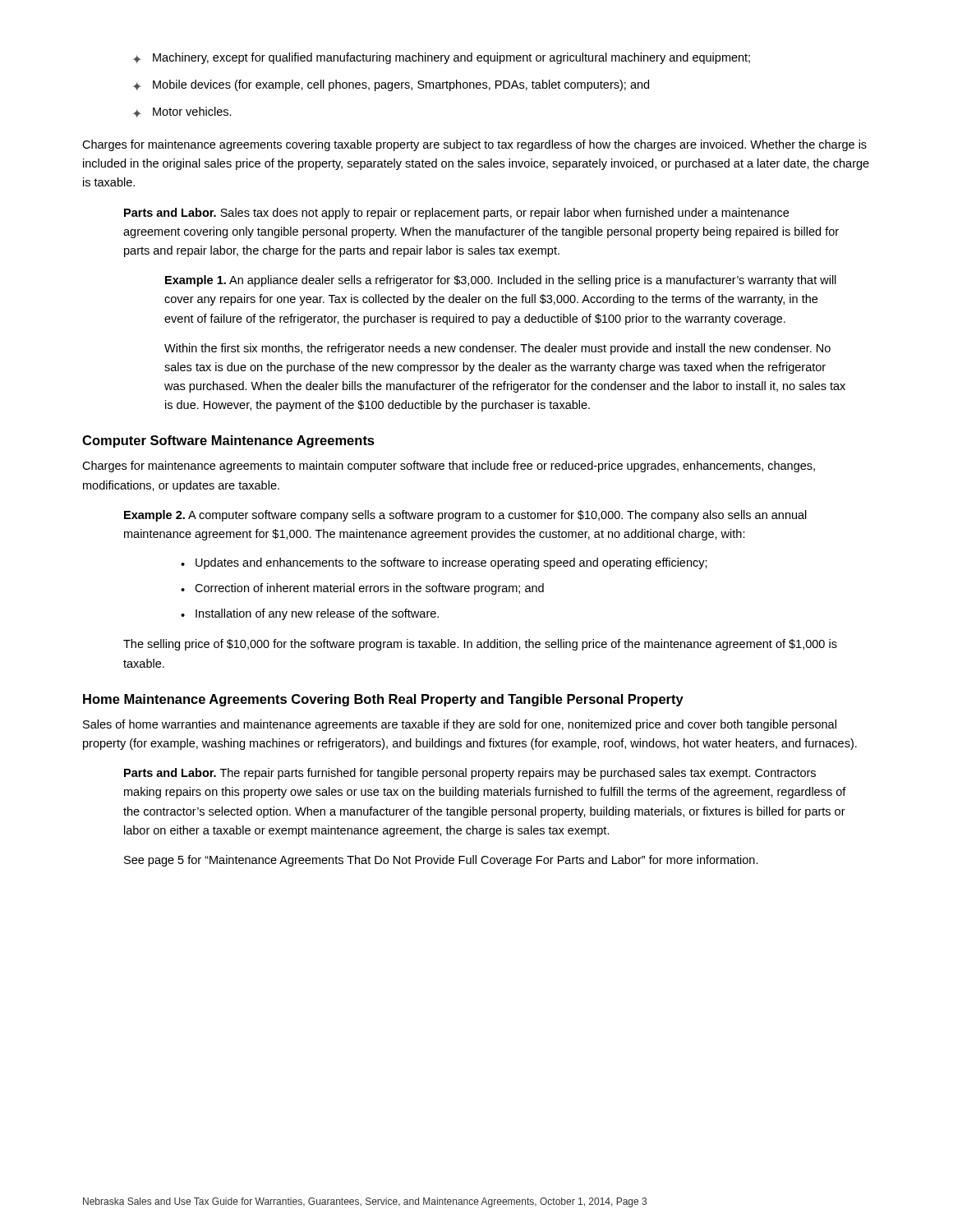The width and height of the screenshot is (953, 1232).
Task: Point to the block beginning "• Correction of inherent"
Action: (363, 590)
